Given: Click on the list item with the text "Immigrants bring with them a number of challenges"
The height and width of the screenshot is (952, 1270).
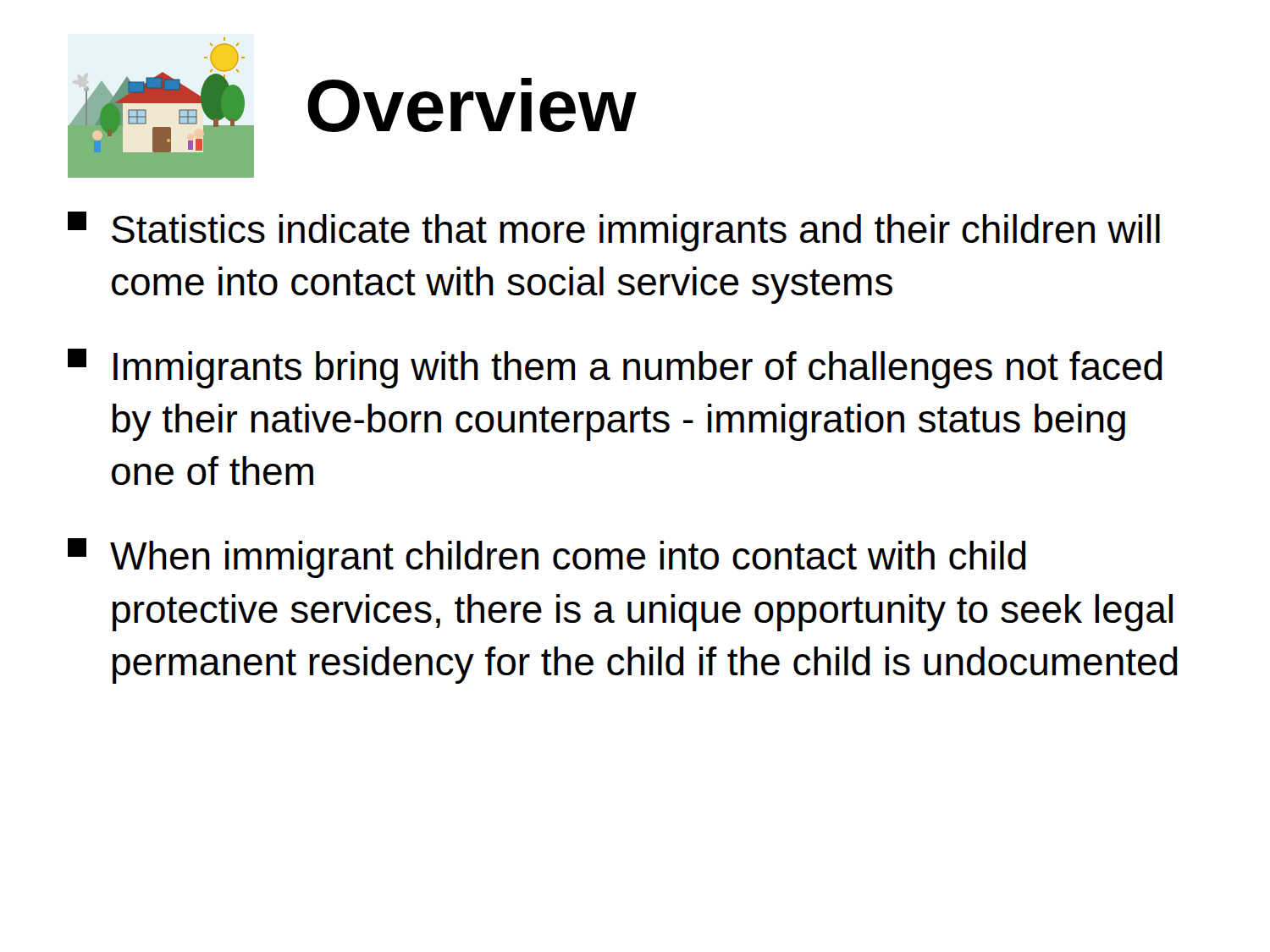Looking at the screenshot, I should click(x=635, y=419).
